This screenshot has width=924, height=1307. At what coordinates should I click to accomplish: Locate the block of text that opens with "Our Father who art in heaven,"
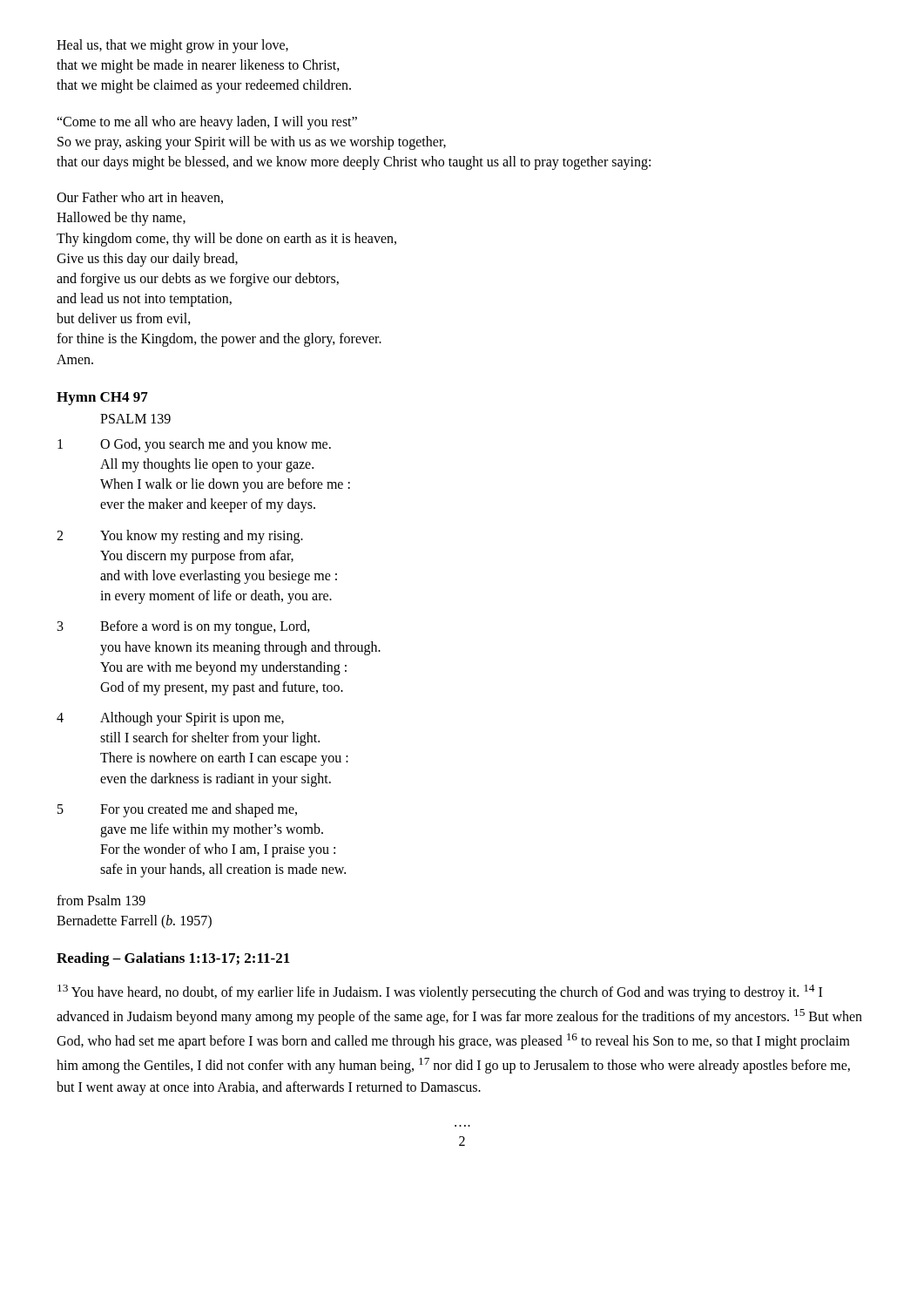[x=227, y=278]
